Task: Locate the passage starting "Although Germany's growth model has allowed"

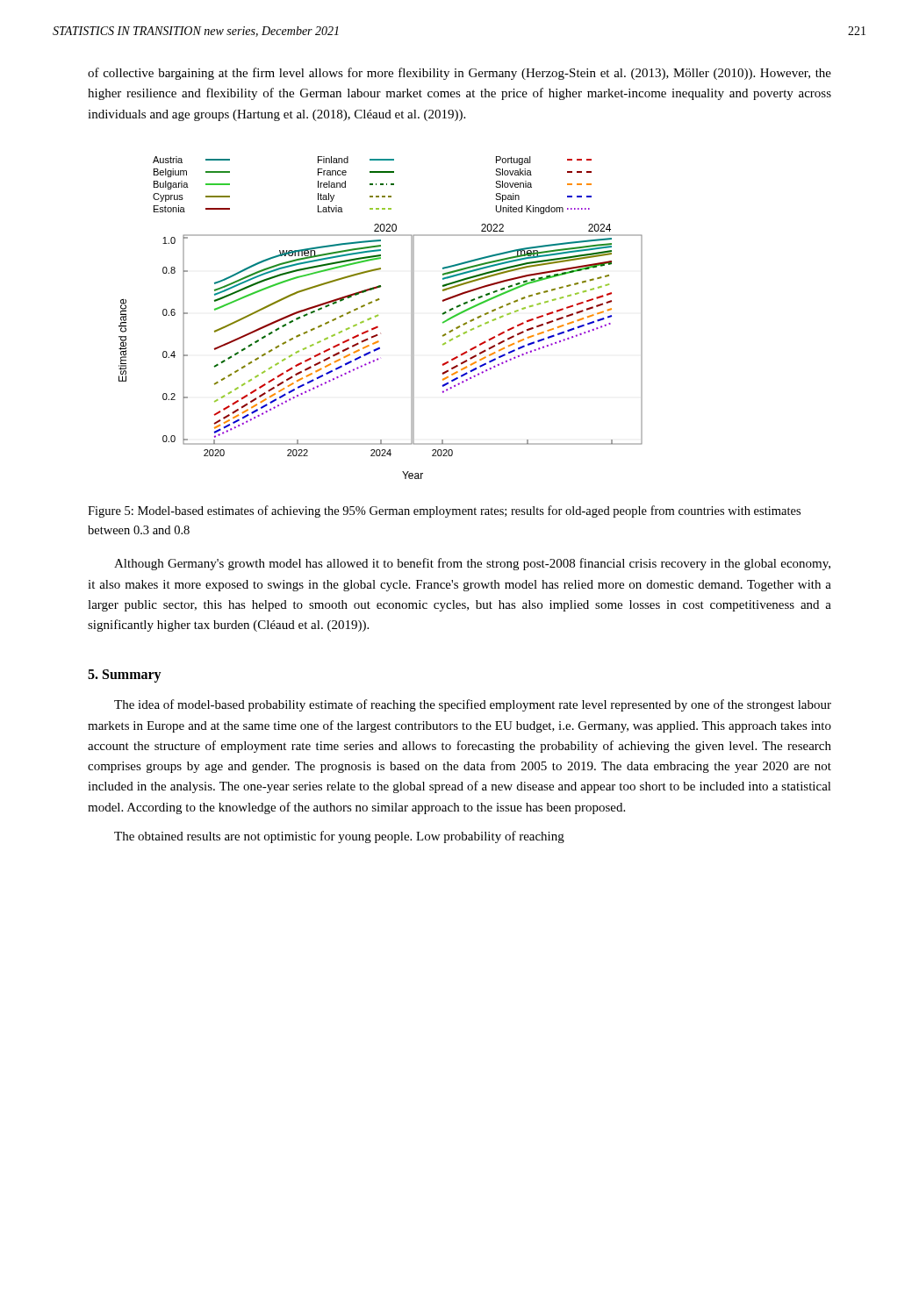Action: [x=460, y=594]
